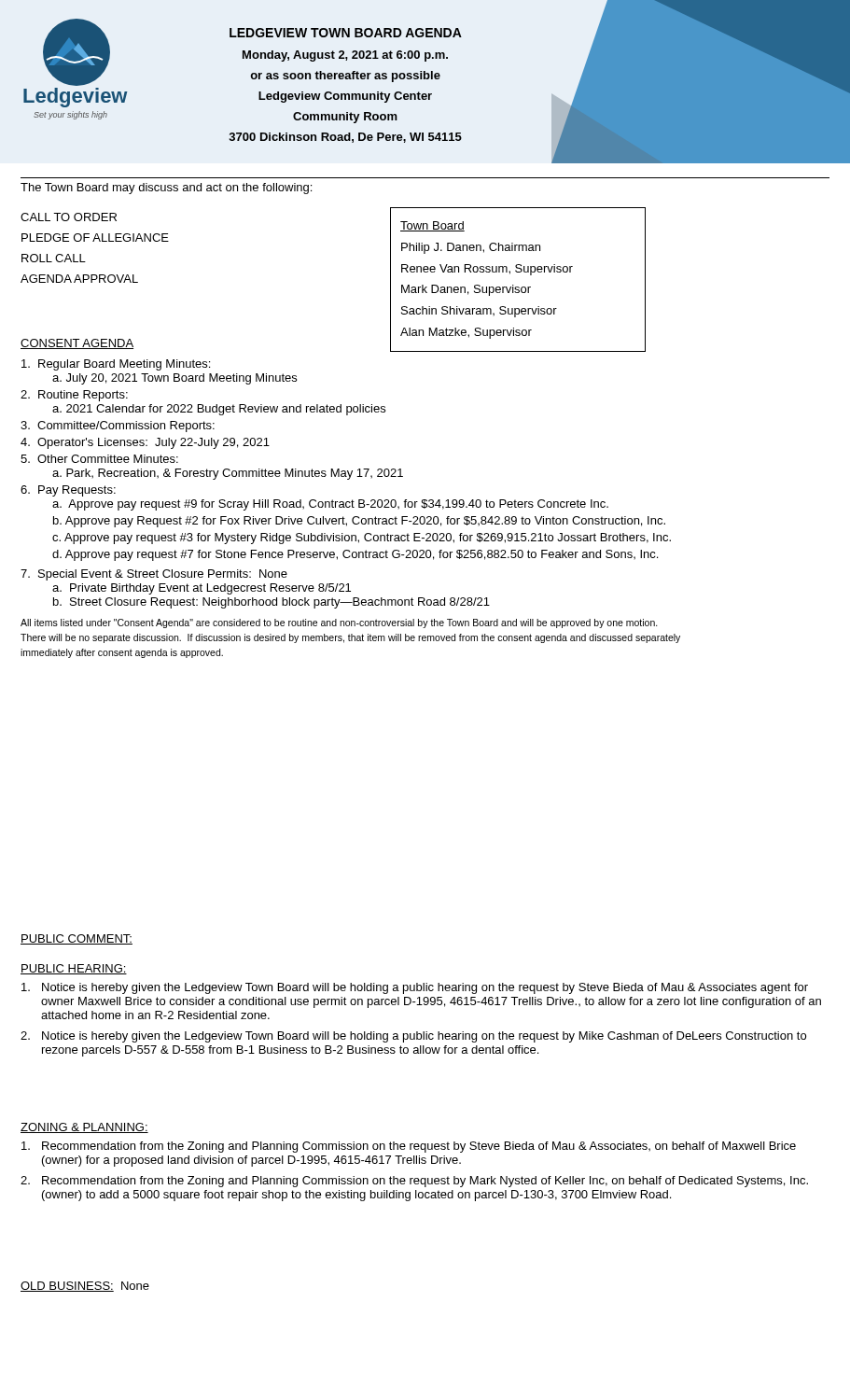Point to "3. Committee/Commission Reports:"
This screenshot has width=850, height=1400.
click(x=118, y=425)
